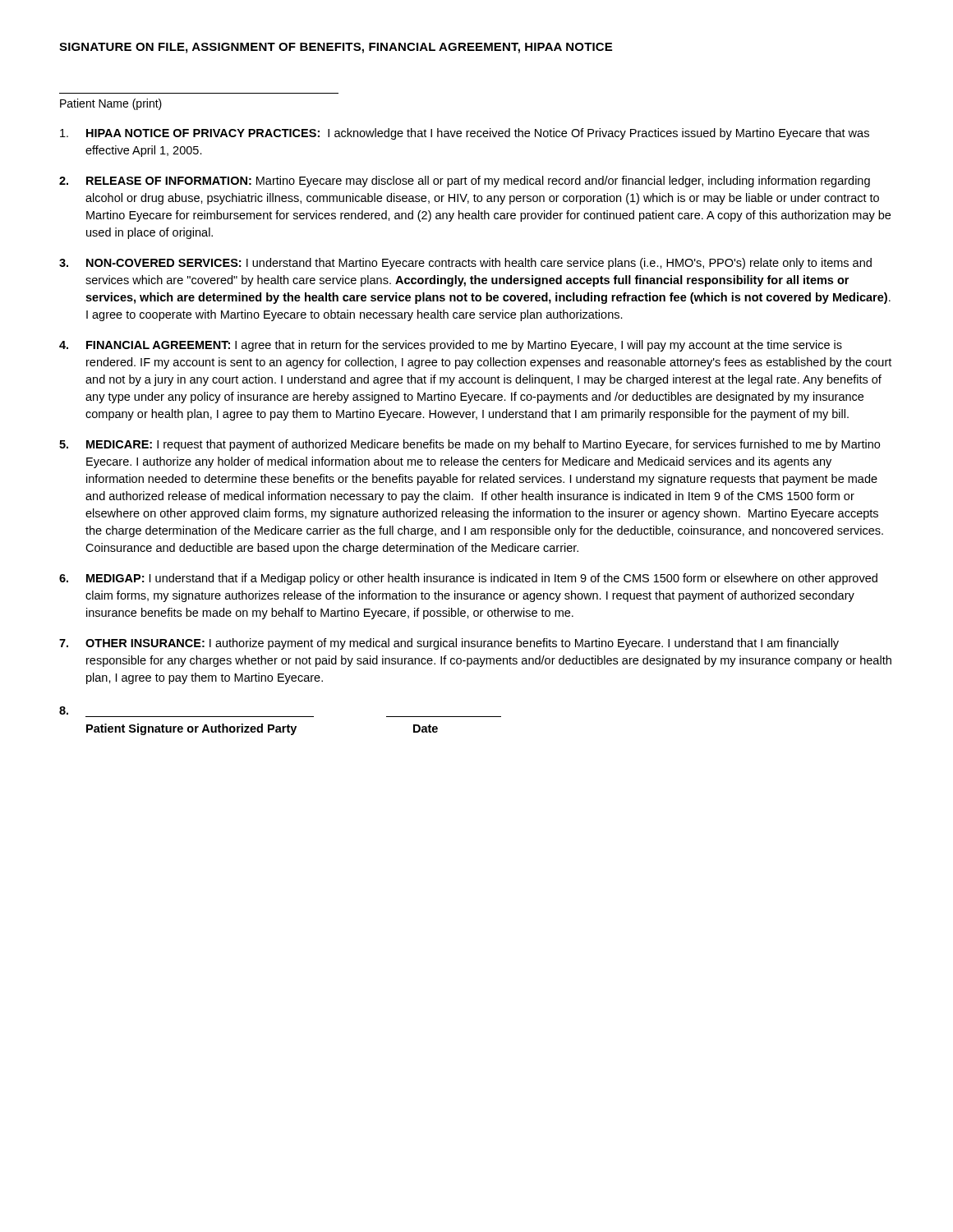Locate the list item that says "6. MEDIGAP: I understand that if"

coord(476,596)
